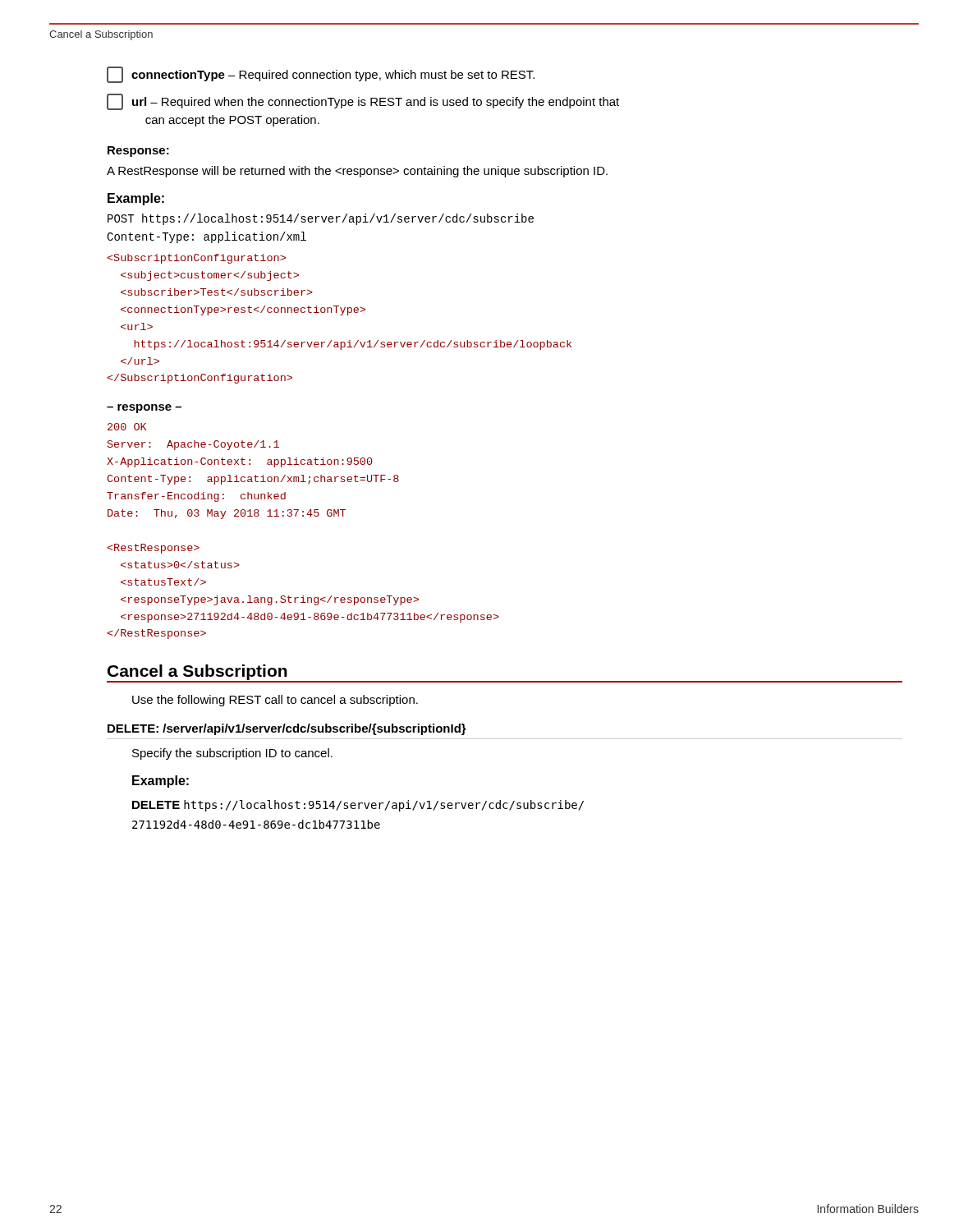The width and height of the screenshot is (968, 1232).
Task: Click on the block starting "A RestResponse will be returned with the"
Action: [358, 170]
